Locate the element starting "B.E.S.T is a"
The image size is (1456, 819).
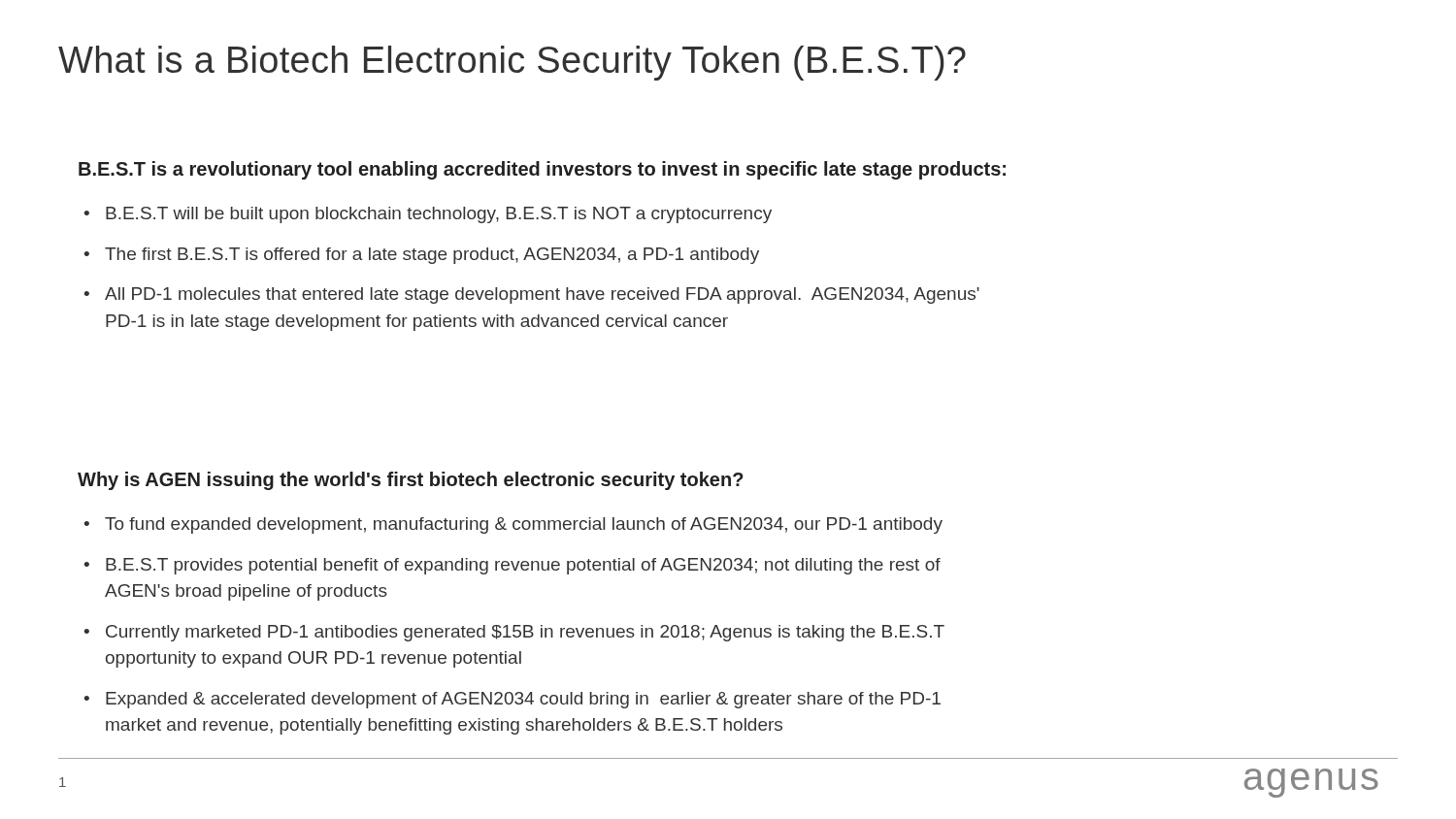click(543, 169)
